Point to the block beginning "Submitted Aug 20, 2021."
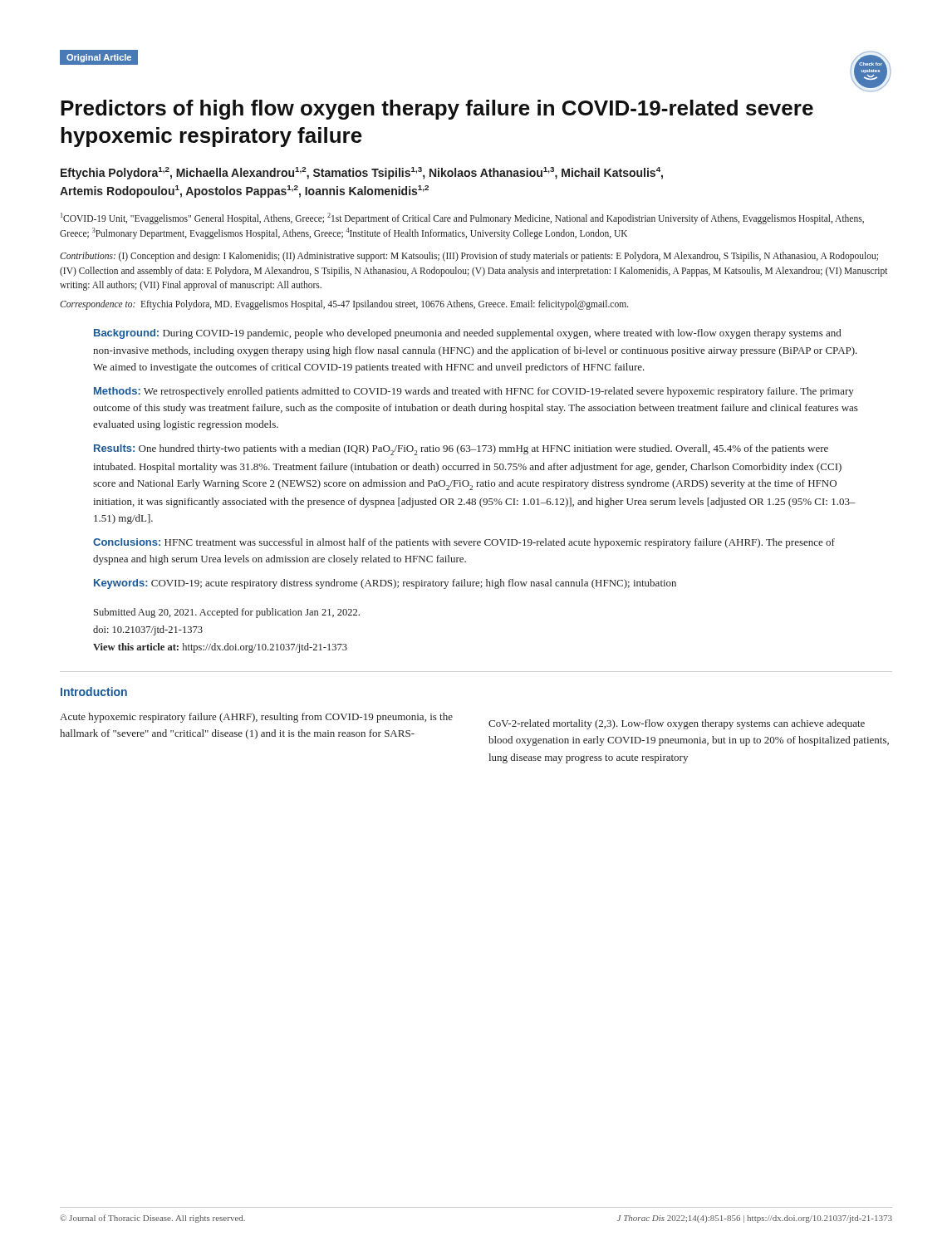The width and height of the screenshot is (952, 1246). (x=227, y=613)
